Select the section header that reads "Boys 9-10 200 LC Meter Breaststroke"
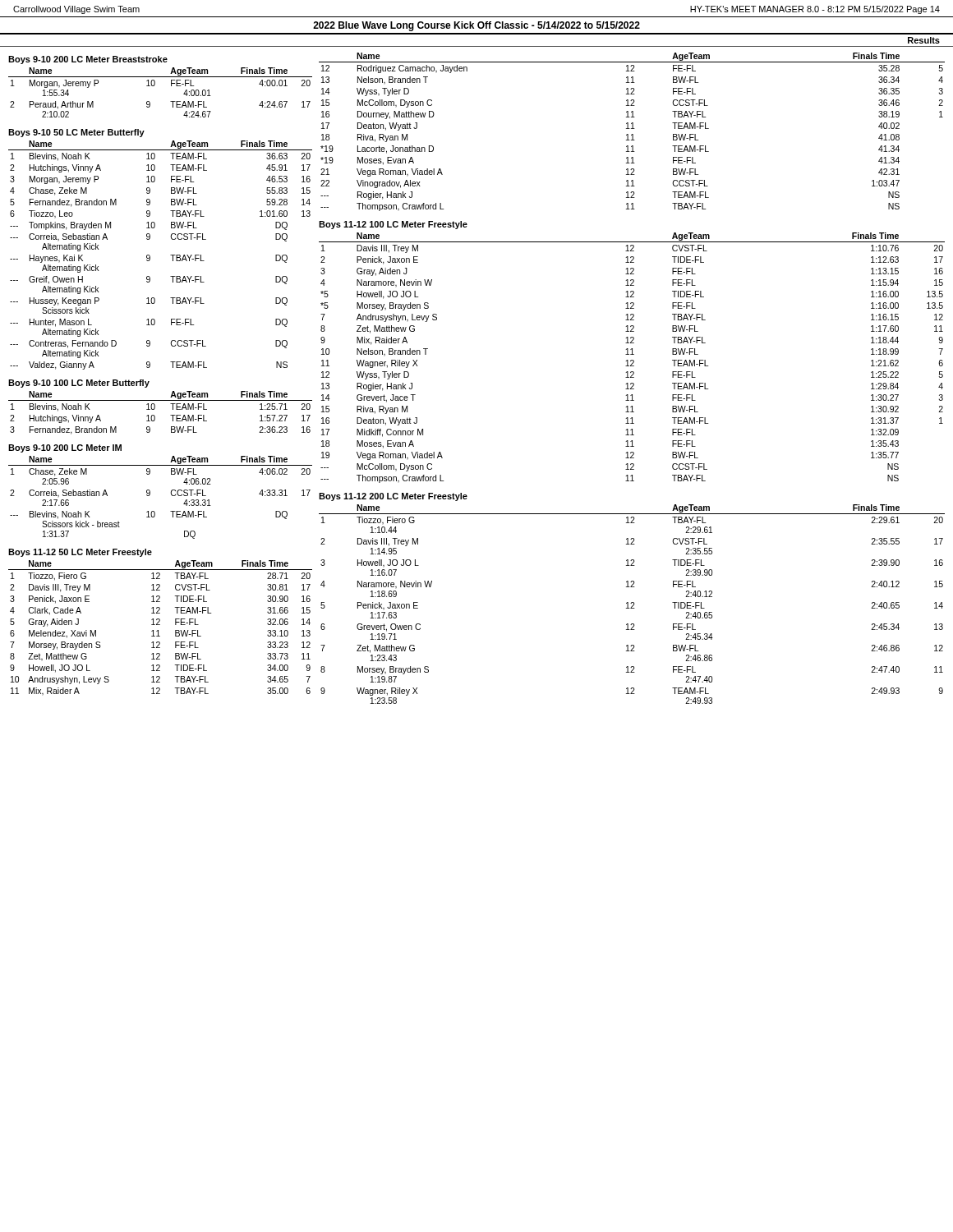 [x=88, y=59]
